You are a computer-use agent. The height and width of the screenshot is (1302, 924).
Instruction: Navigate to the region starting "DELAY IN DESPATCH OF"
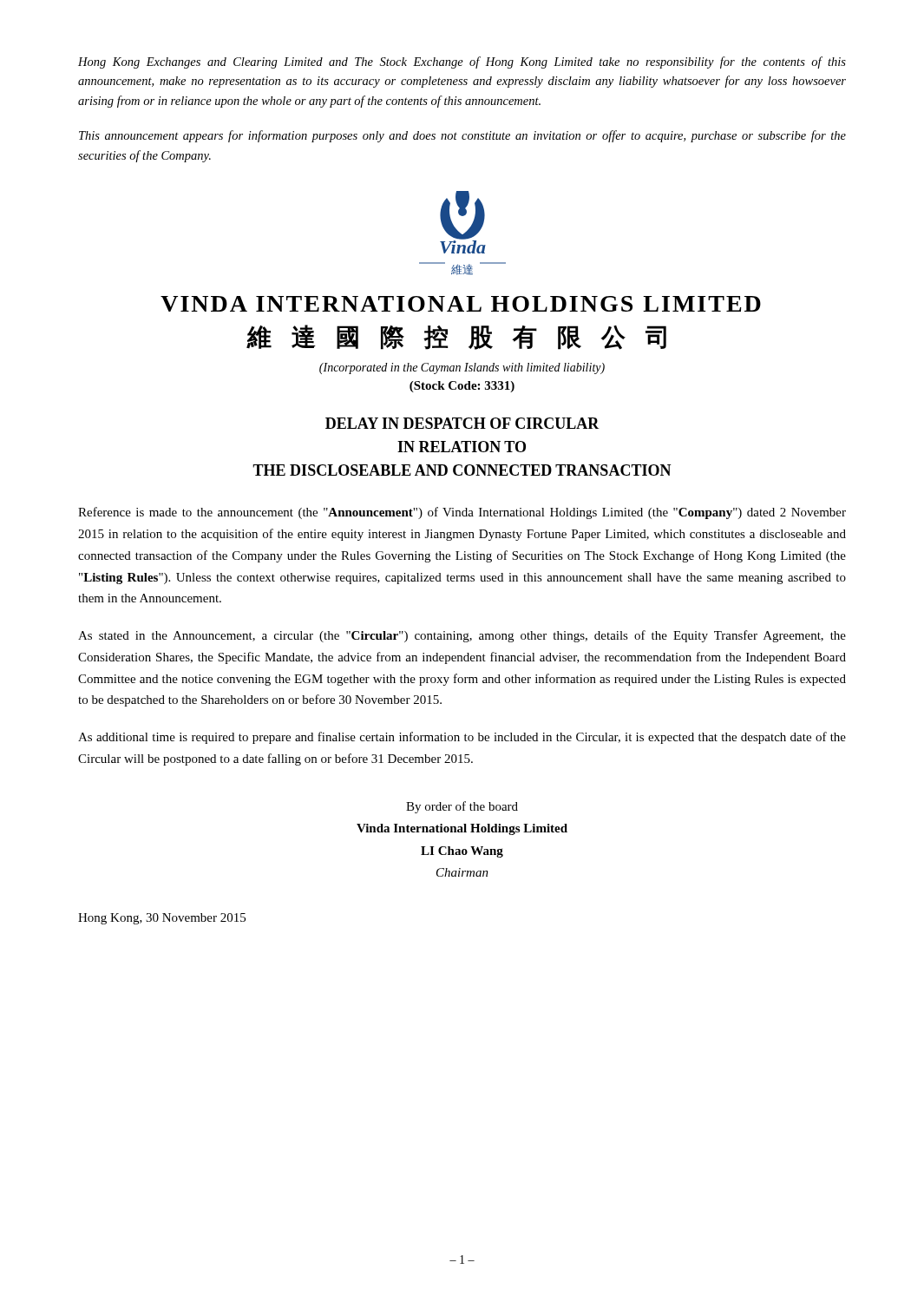462,447
